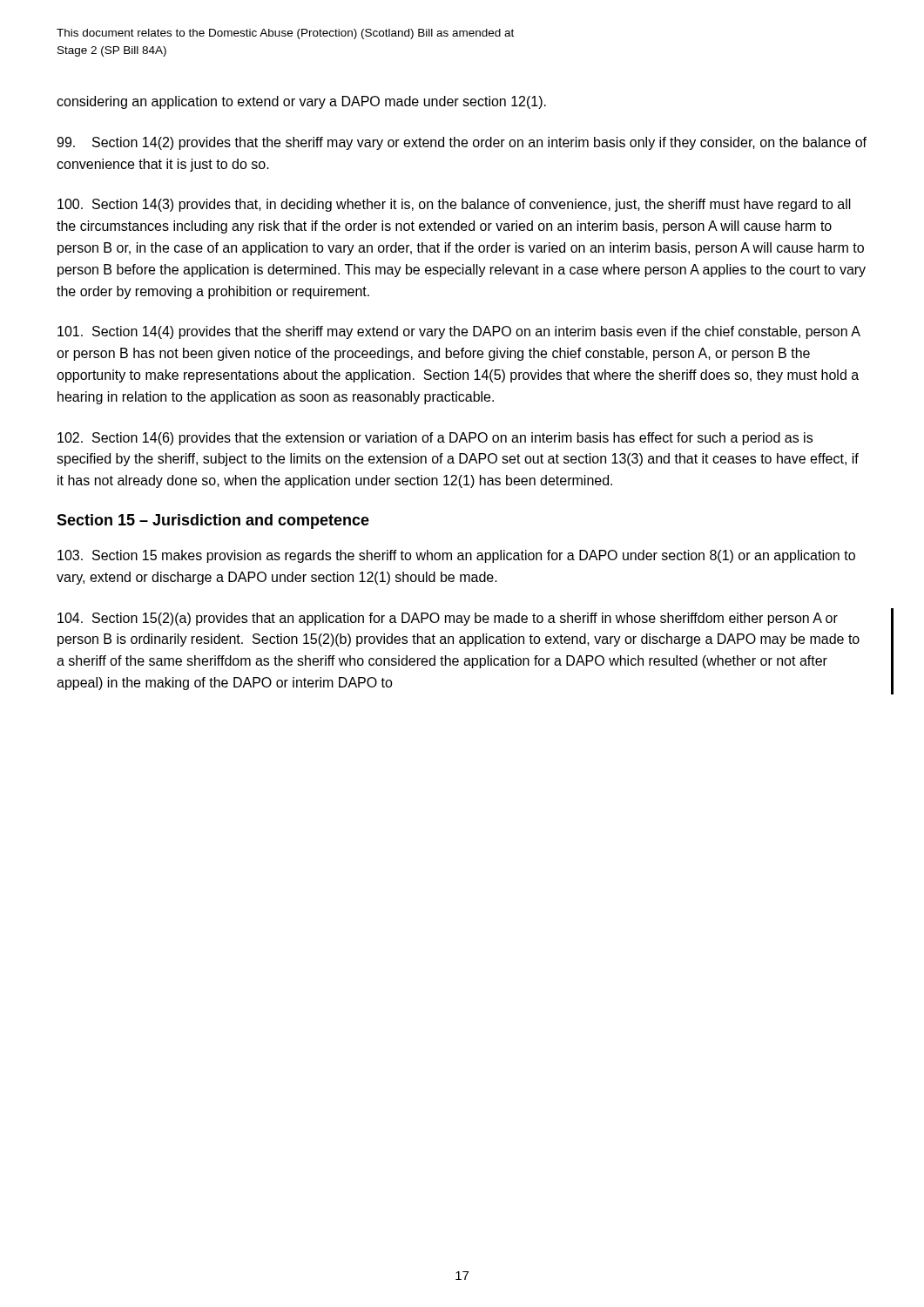Navigate to the element starting "Section 14(3) provides"
Screen dimensions: 1307x924
tap(461, 248)
